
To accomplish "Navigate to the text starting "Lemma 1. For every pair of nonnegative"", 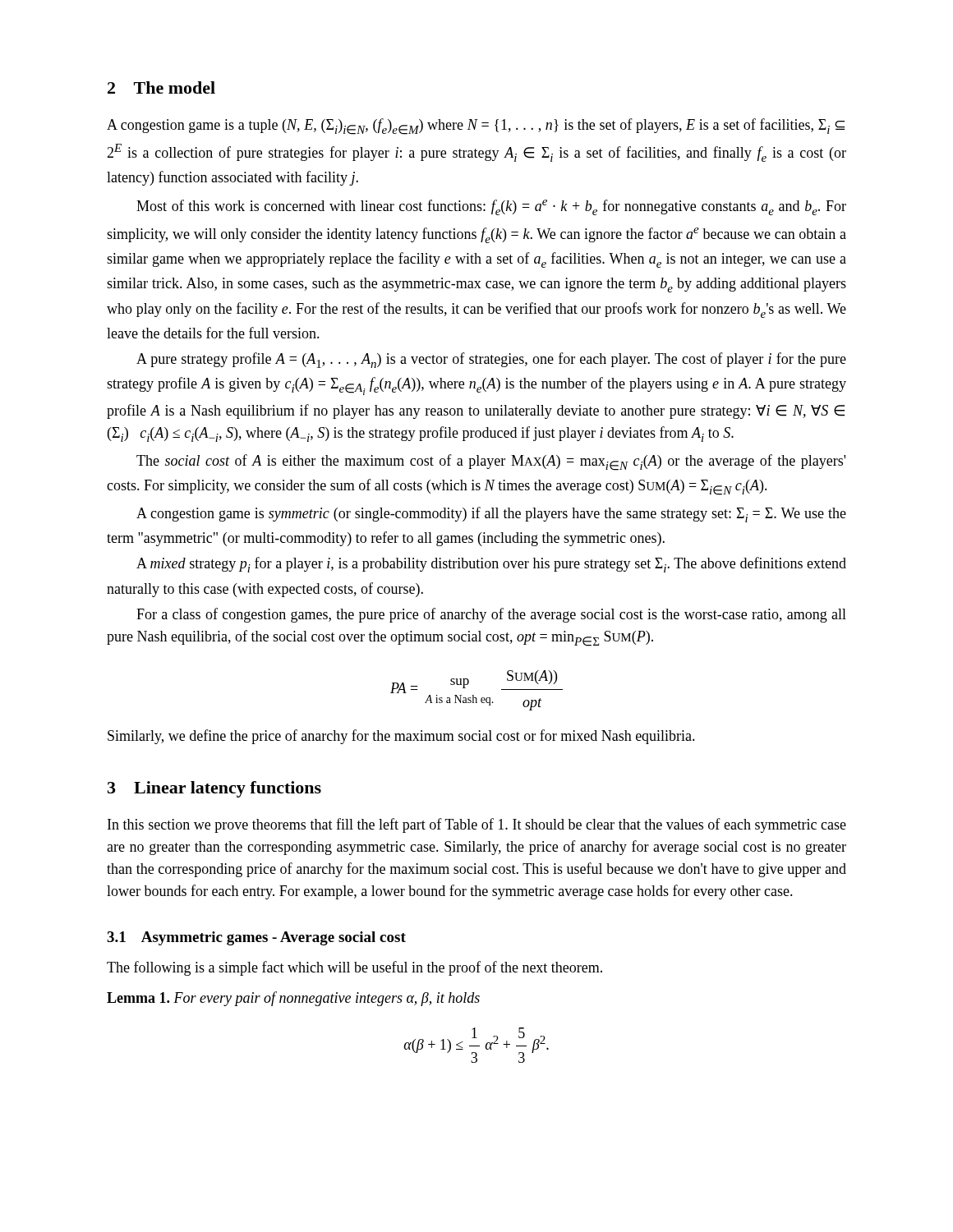I will click(476, 998).
